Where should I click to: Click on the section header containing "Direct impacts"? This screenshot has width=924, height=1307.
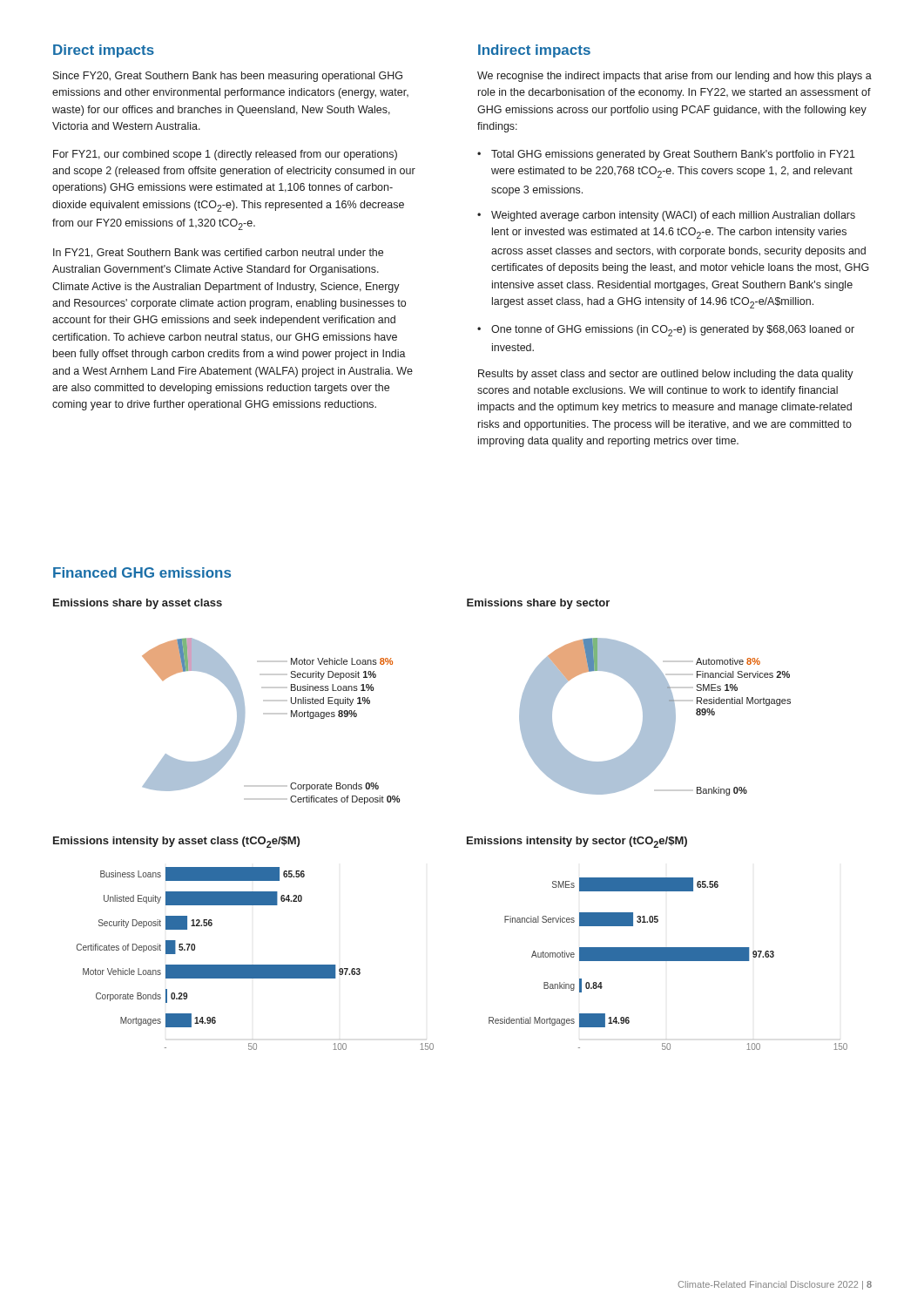click(x=103, y=50)
